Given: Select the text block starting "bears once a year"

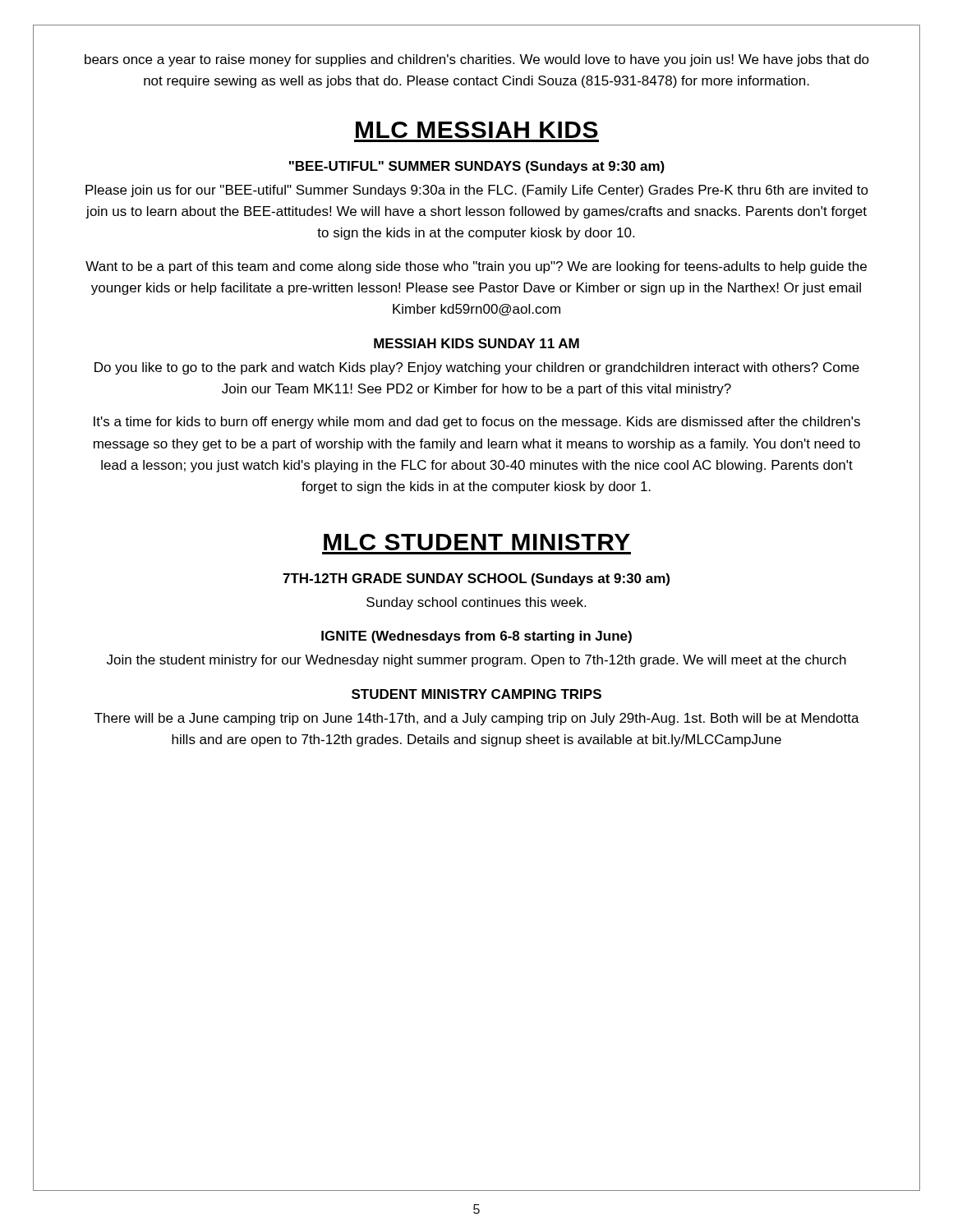Looking at the screenshot, I should coord(476,70).
